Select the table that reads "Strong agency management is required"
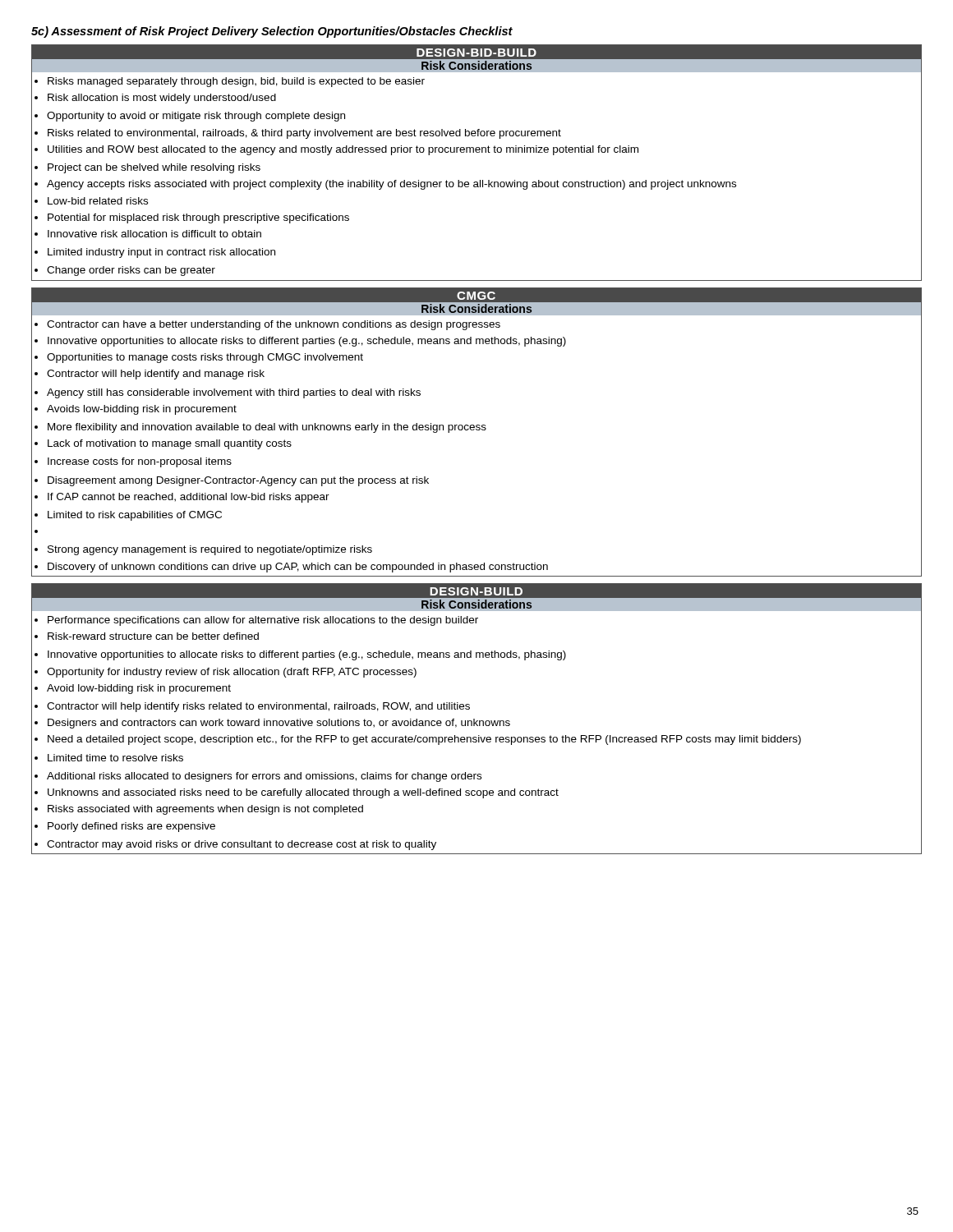The image size is (953, 1232). (476, 432)
